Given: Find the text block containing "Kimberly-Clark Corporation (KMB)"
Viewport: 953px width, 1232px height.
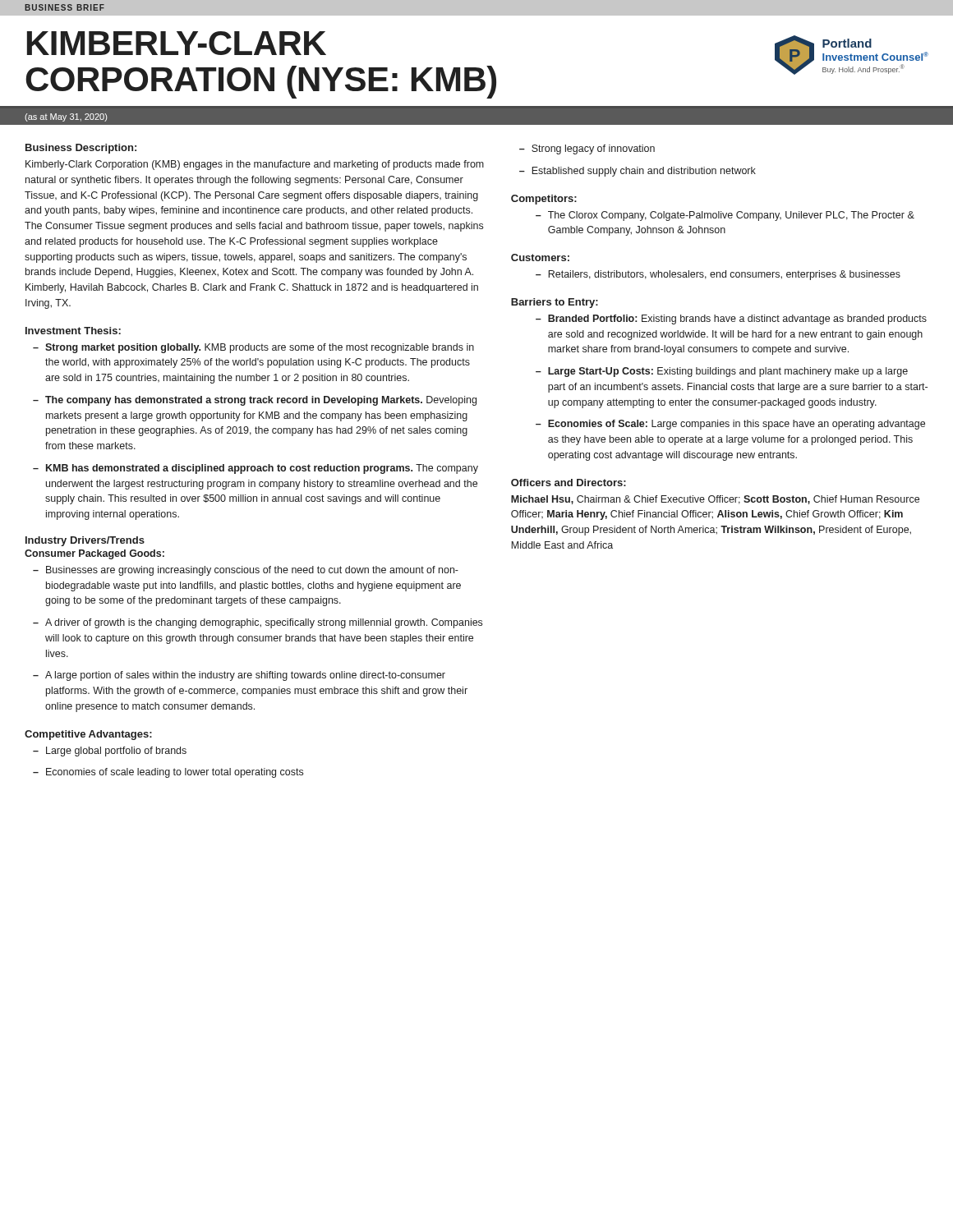Looking at the screenshot, I should pos(254,234).
